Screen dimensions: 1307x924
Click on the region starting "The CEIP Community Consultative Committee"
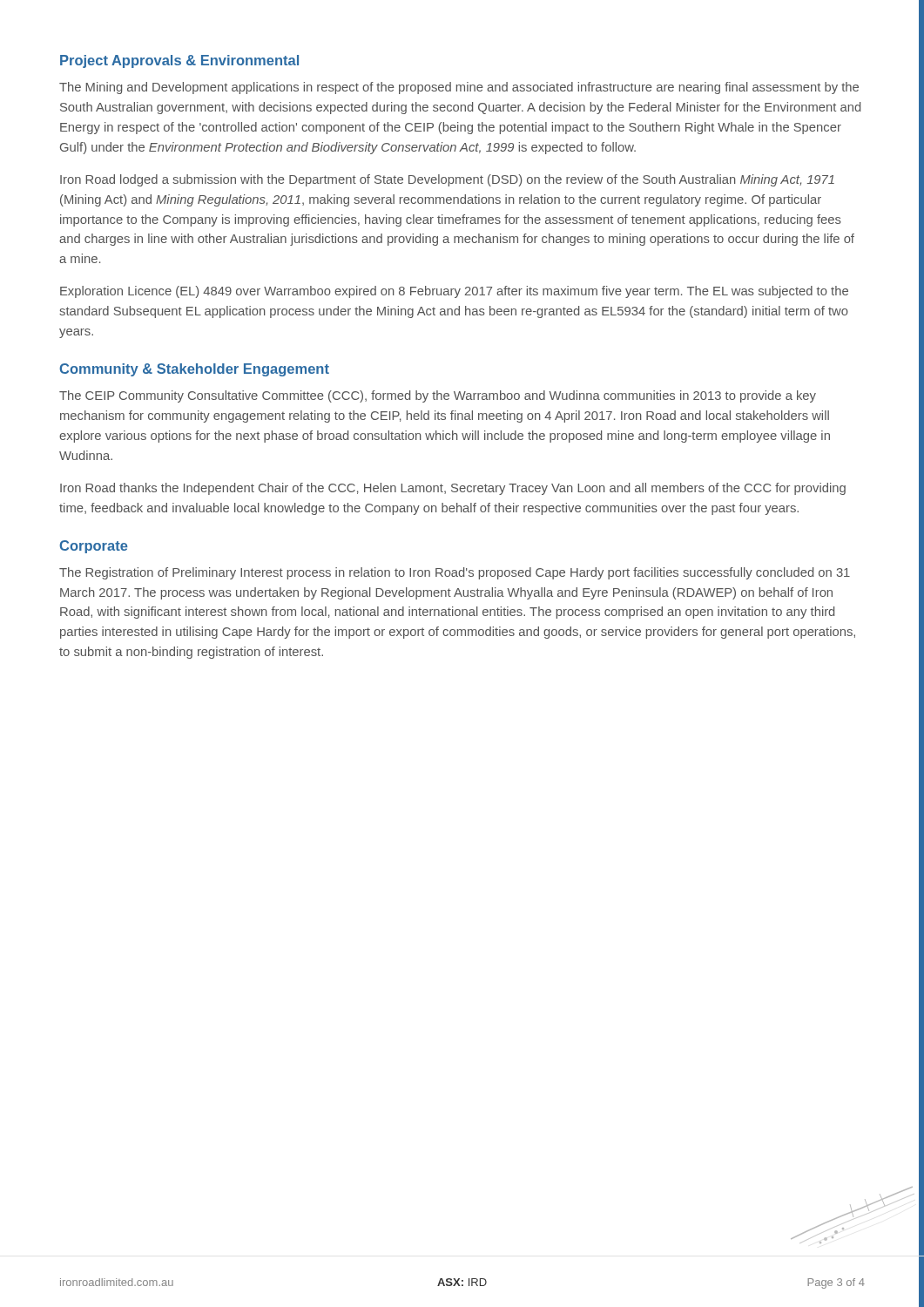click(x=445, y=426)
